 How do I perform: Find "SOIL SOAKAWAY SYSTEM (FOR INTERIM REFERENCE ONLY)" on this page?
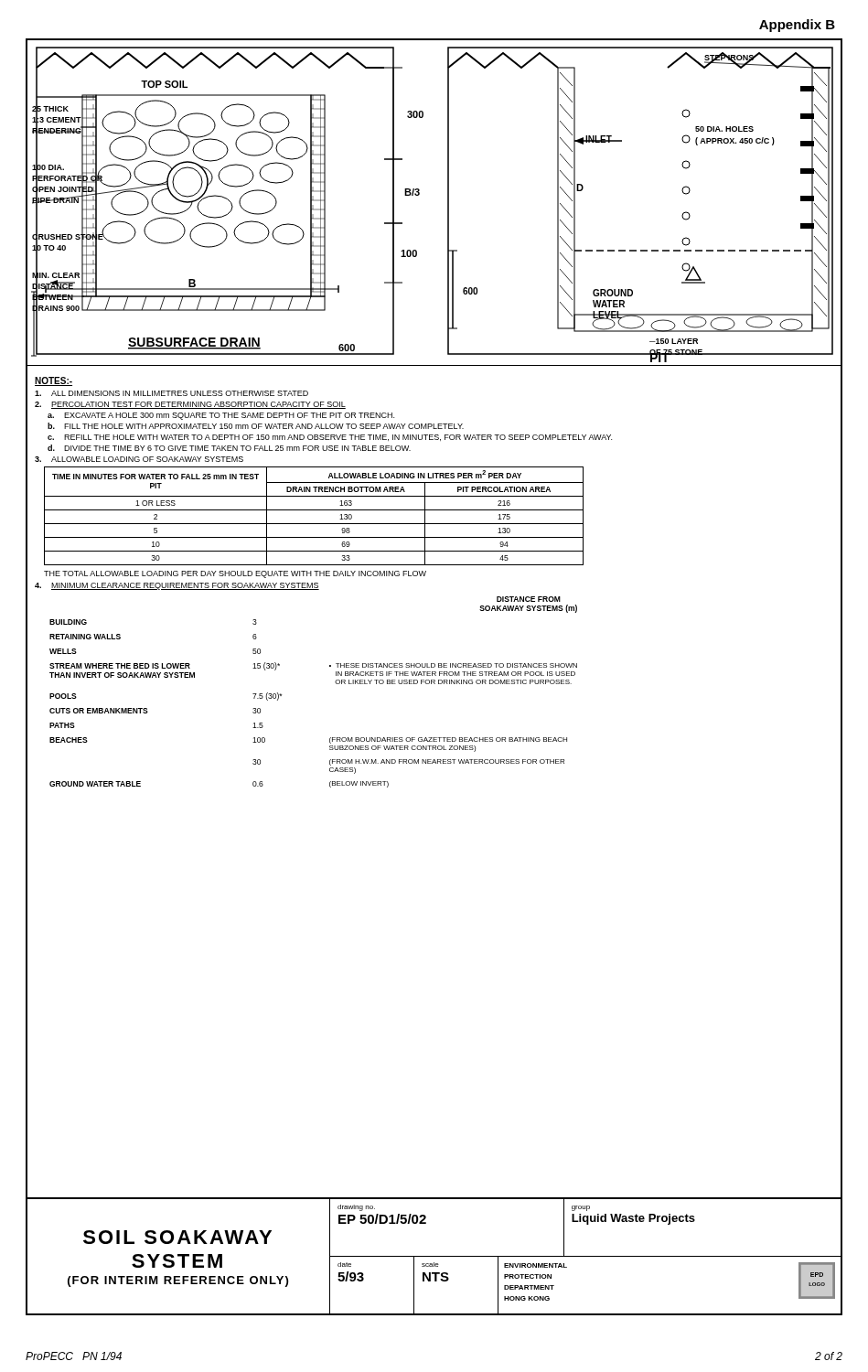coord(178,1256)
